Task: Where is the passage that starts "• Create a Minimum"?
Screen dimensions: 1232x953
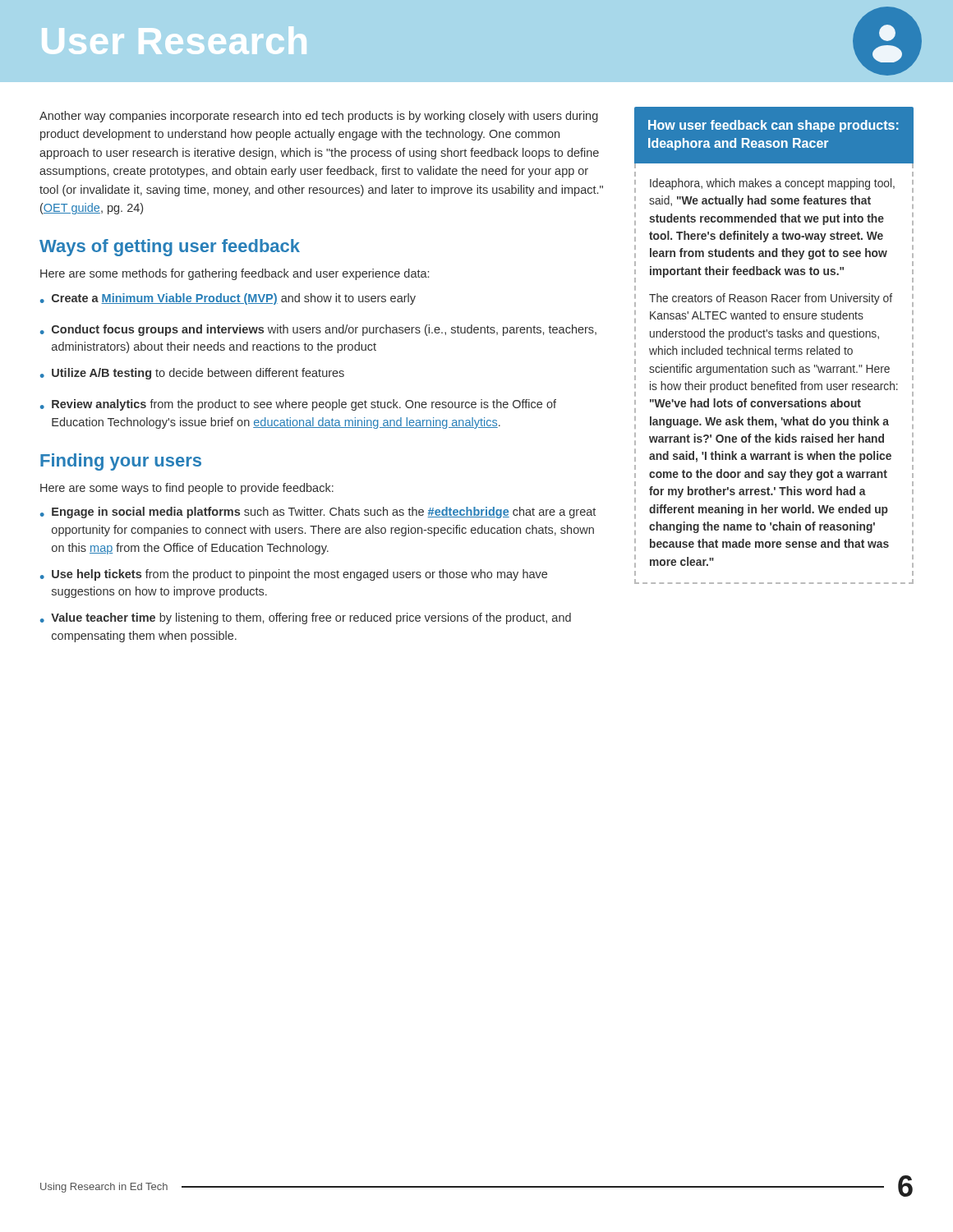Action: tap(228, 301)
